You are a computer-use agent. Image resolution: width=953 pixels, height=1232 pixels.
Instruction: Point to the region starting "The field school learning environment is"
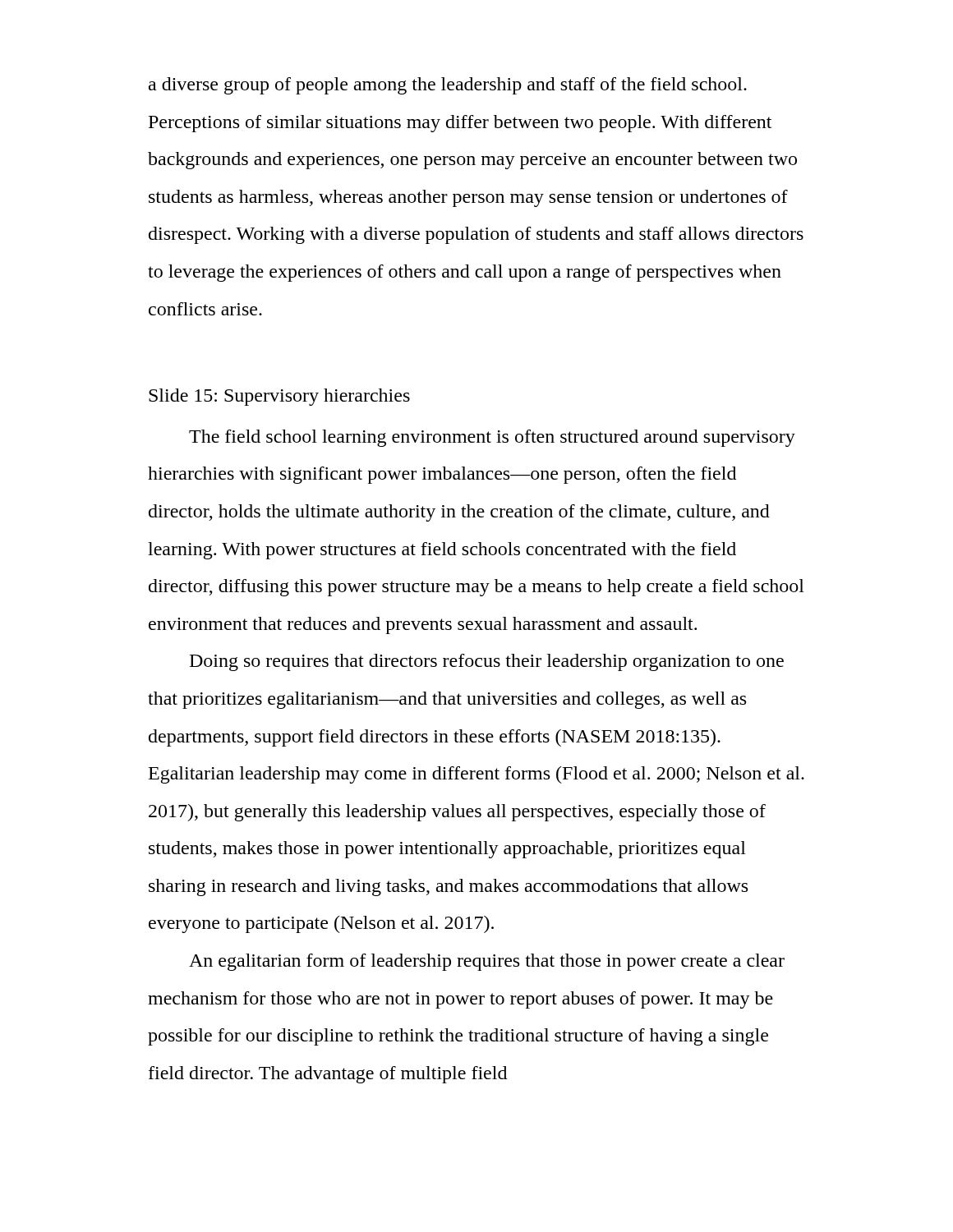click(x=492, y=438)
